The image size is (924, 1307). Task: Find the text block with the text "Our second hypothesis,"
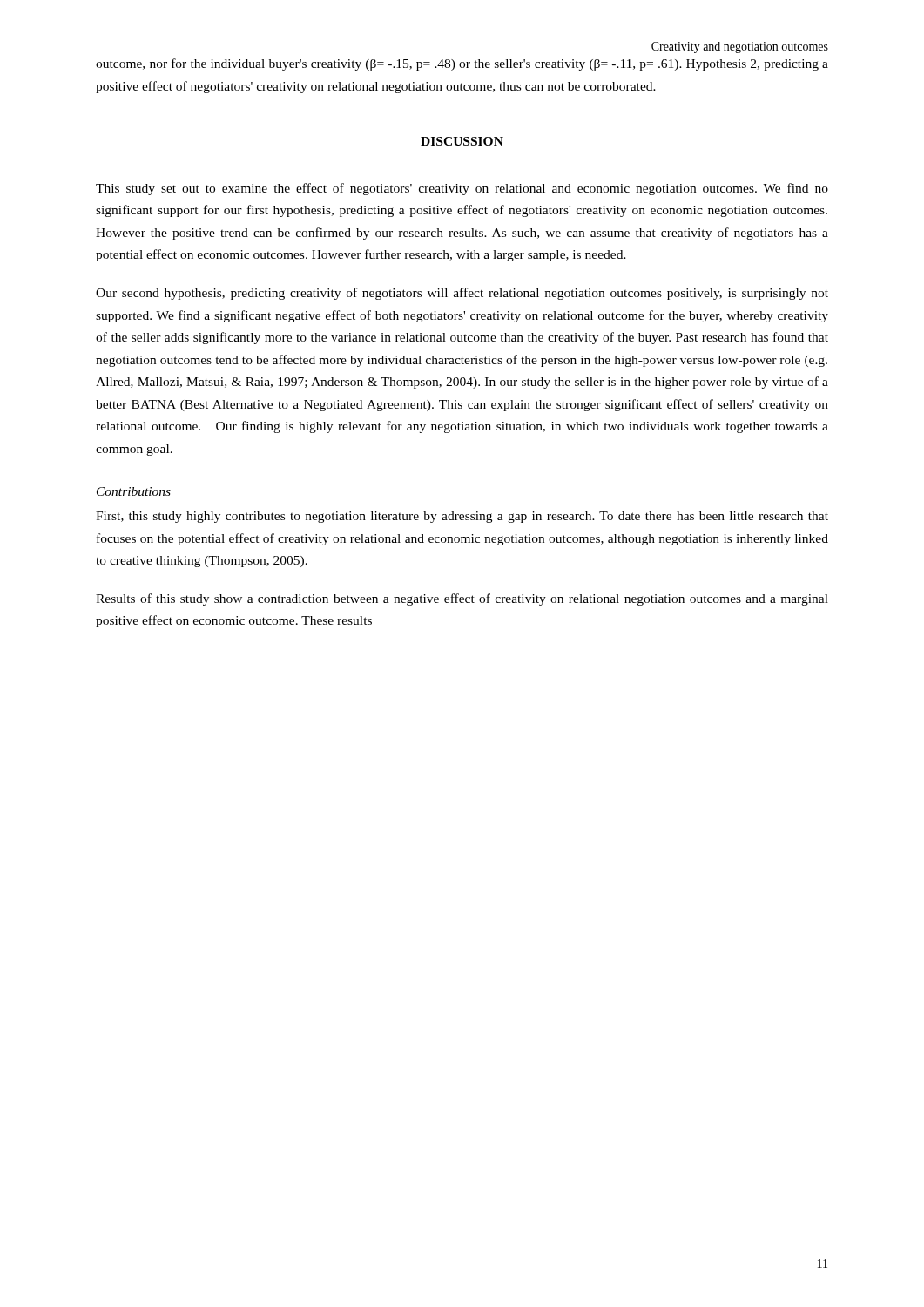pos(462,370)
